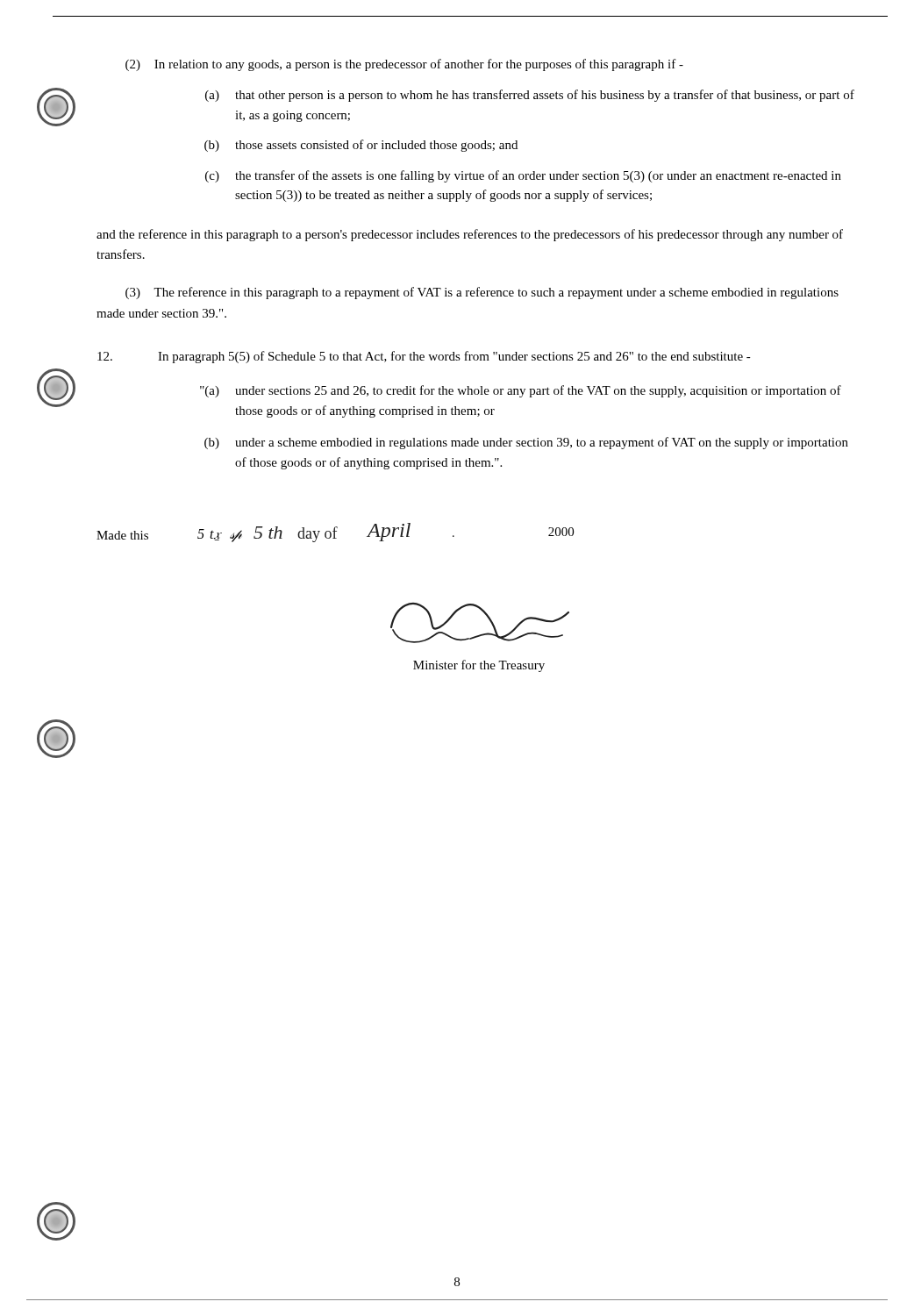Image resolution: width=914 pixels, height=1316 pixels.
Task: Select the passage starting "(2) In relation to any goods, a"
Action: (x=390, y=65)
